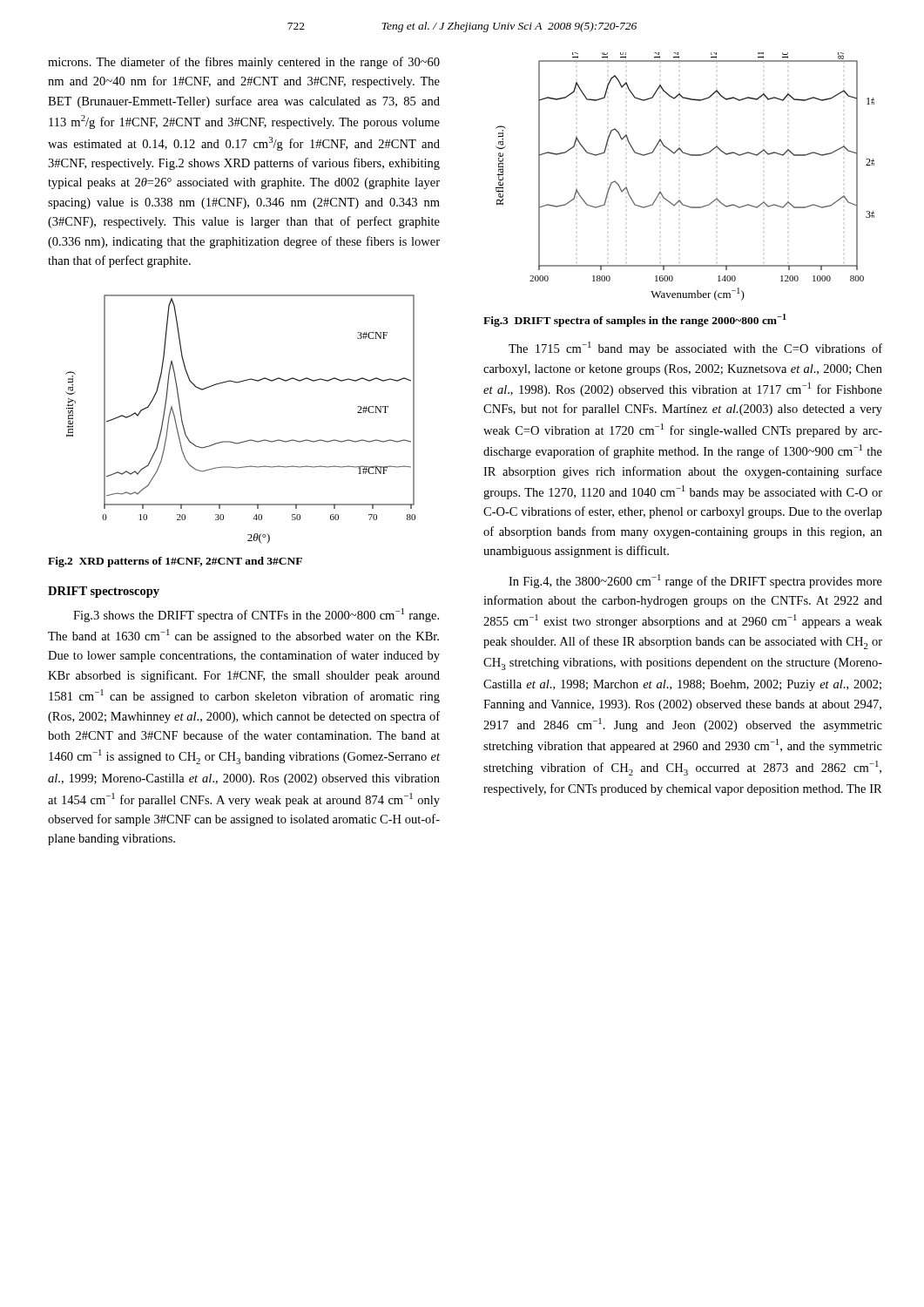
Task: Navigate to the element starting "DRIFT spectroscopy"
Action: [104, 591]
